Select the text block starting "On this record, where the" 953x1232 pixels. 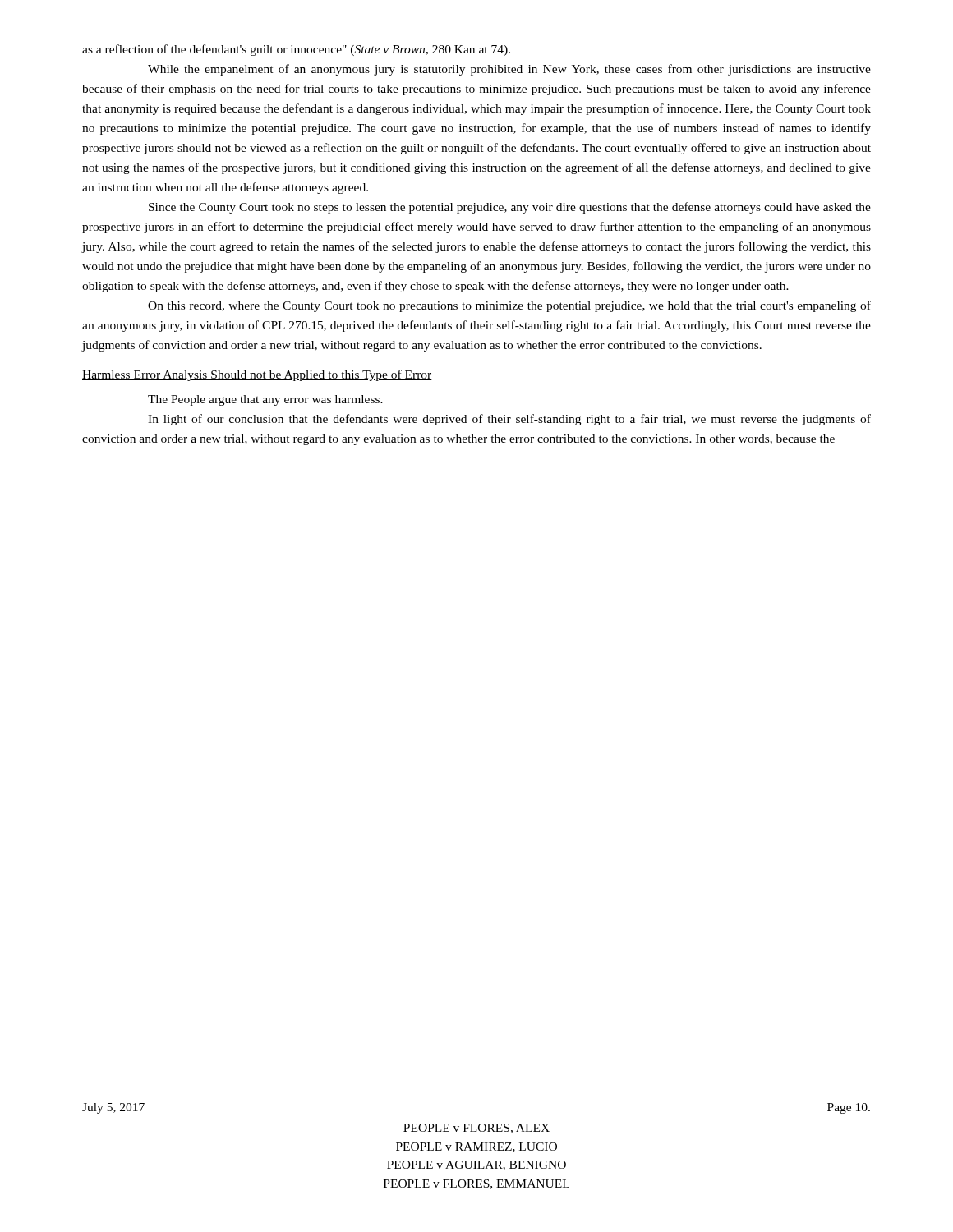pos(476,325)
